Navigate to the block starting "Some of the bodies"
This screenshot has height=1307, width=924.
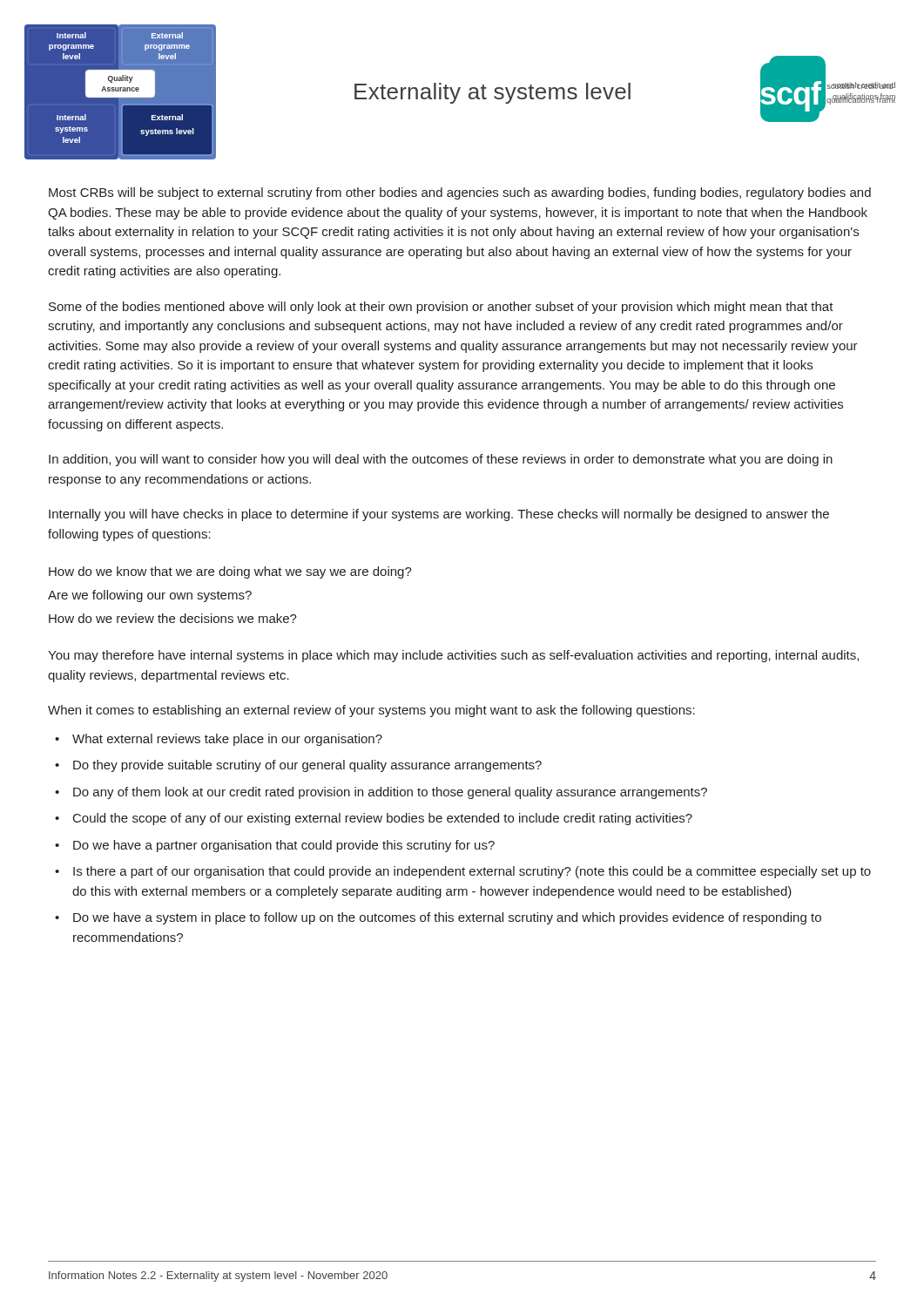click(x=453, y=365)
